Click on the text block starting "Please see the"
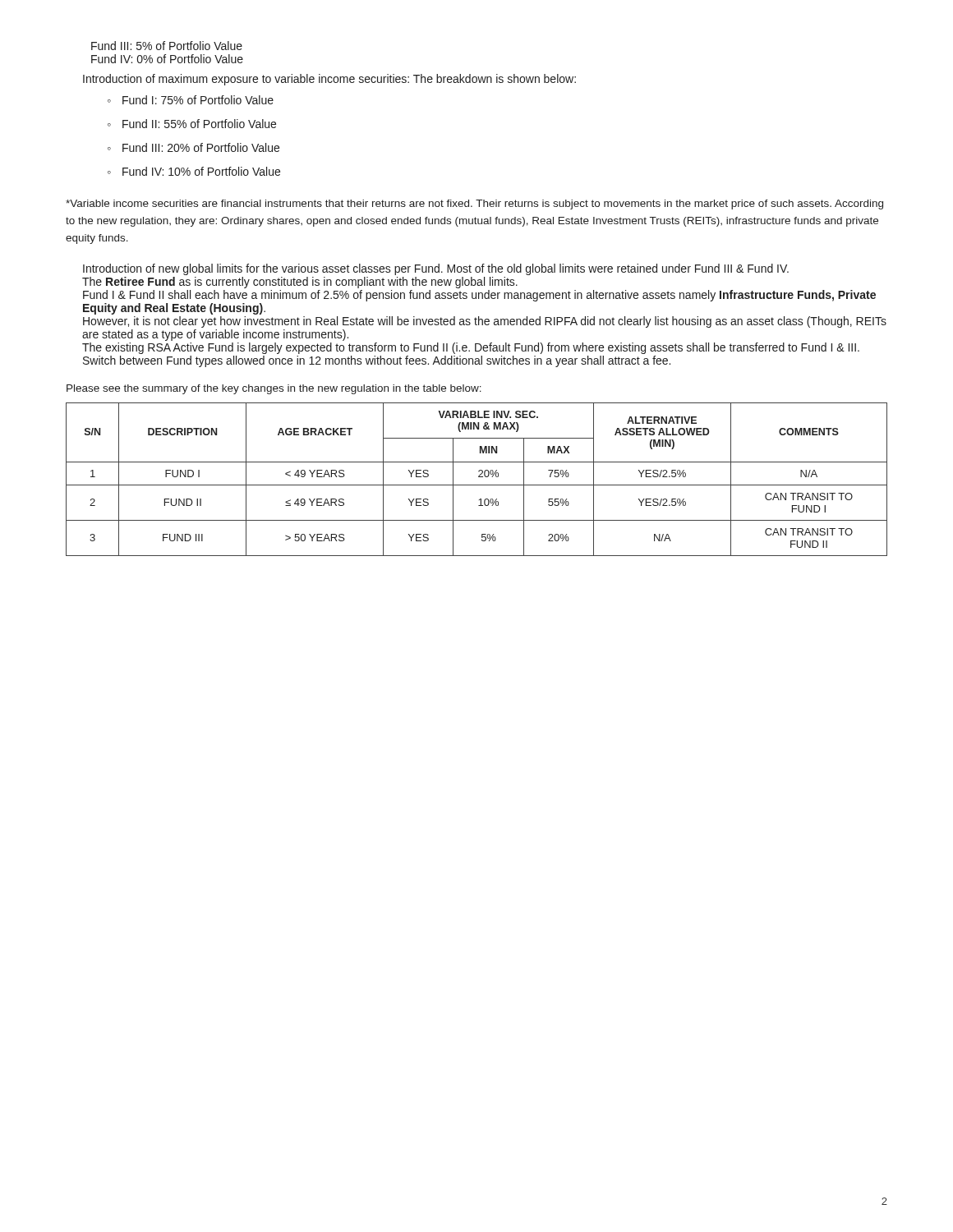The height and width of the screenshot is (1232, 953). click(x=274, y=388)
